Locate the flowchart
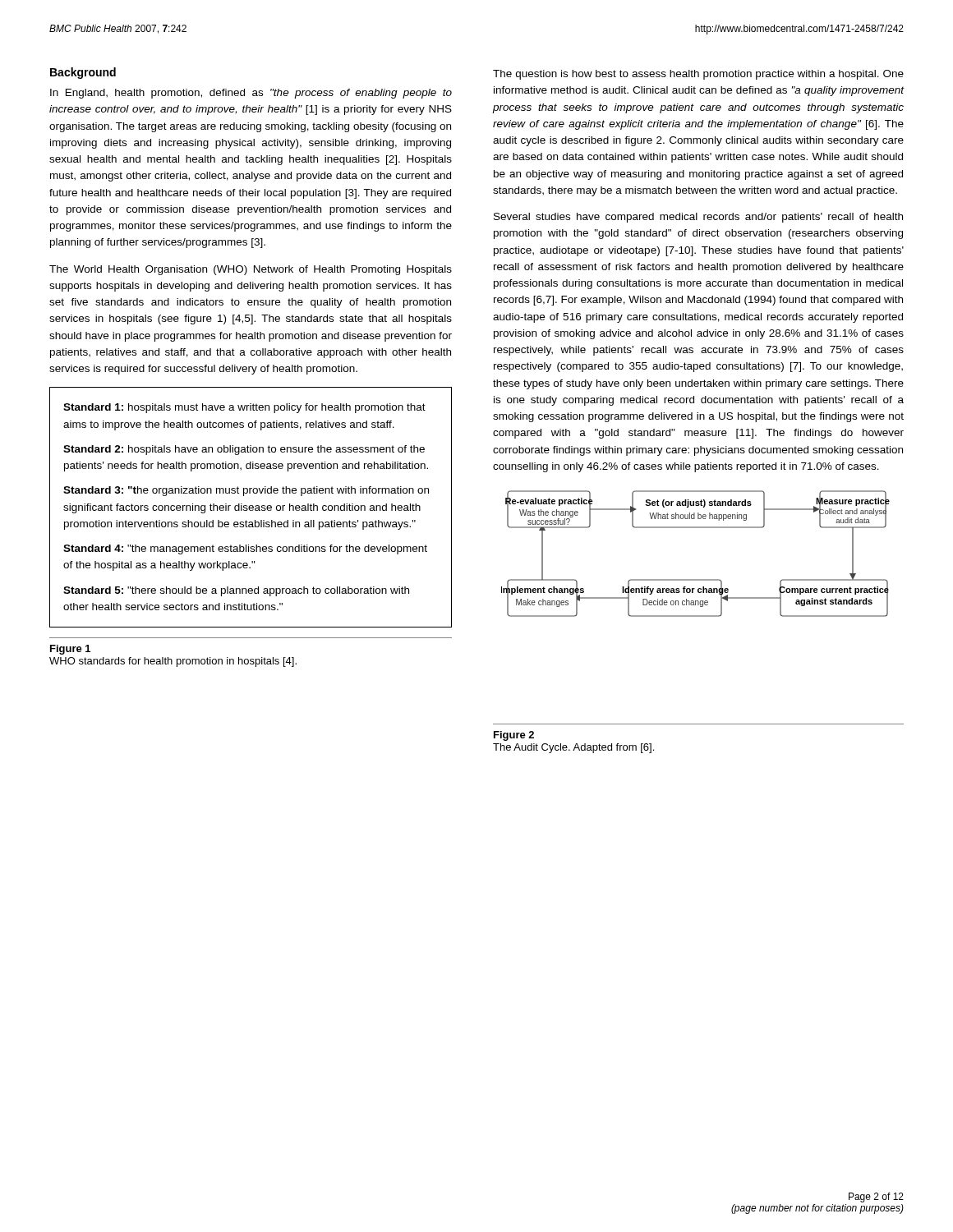The height and width of the screenshot is (1232, 953). (x=698, y=601)
